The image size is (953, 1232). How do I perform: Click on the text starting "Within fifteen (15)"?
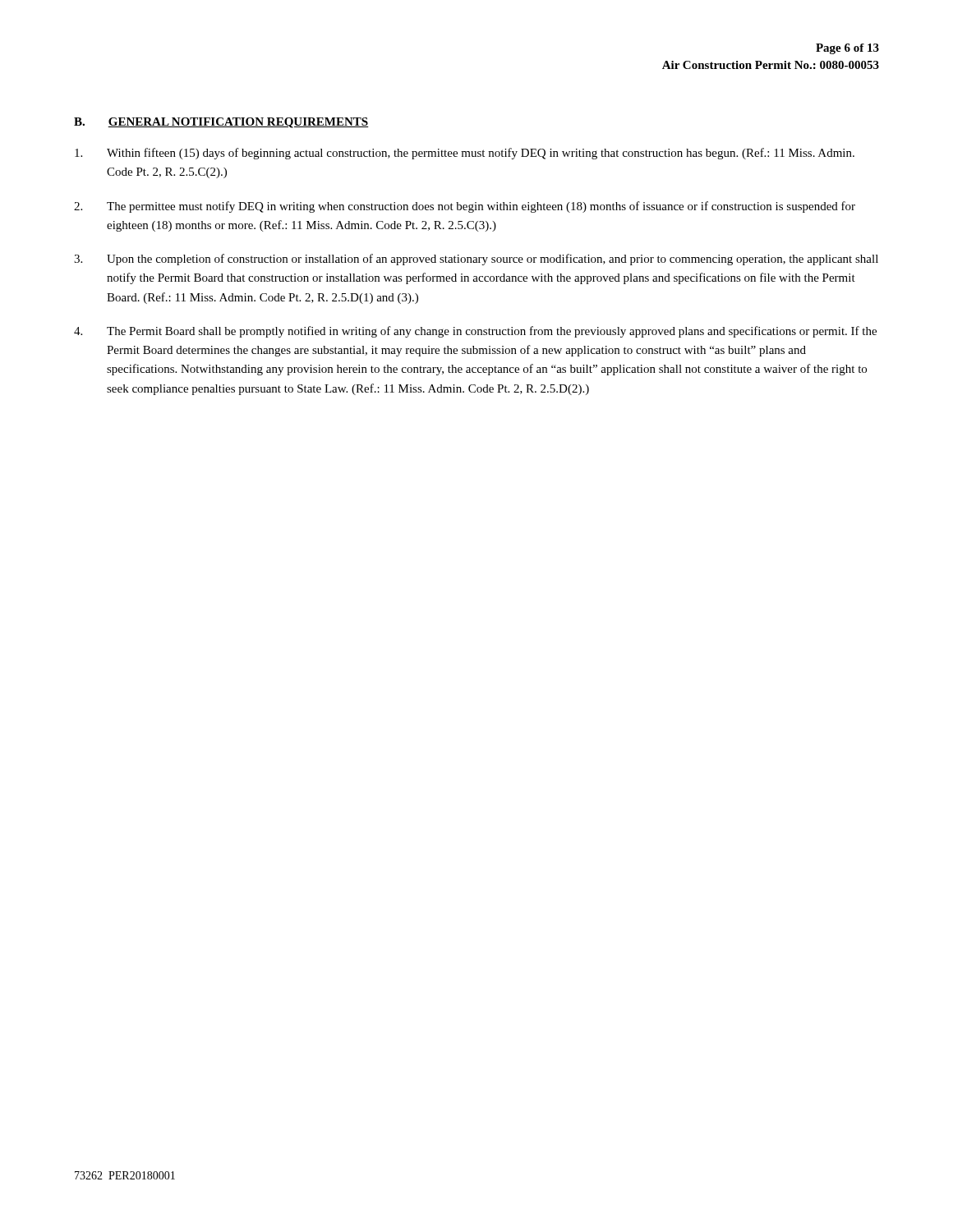tap(476, 163)
